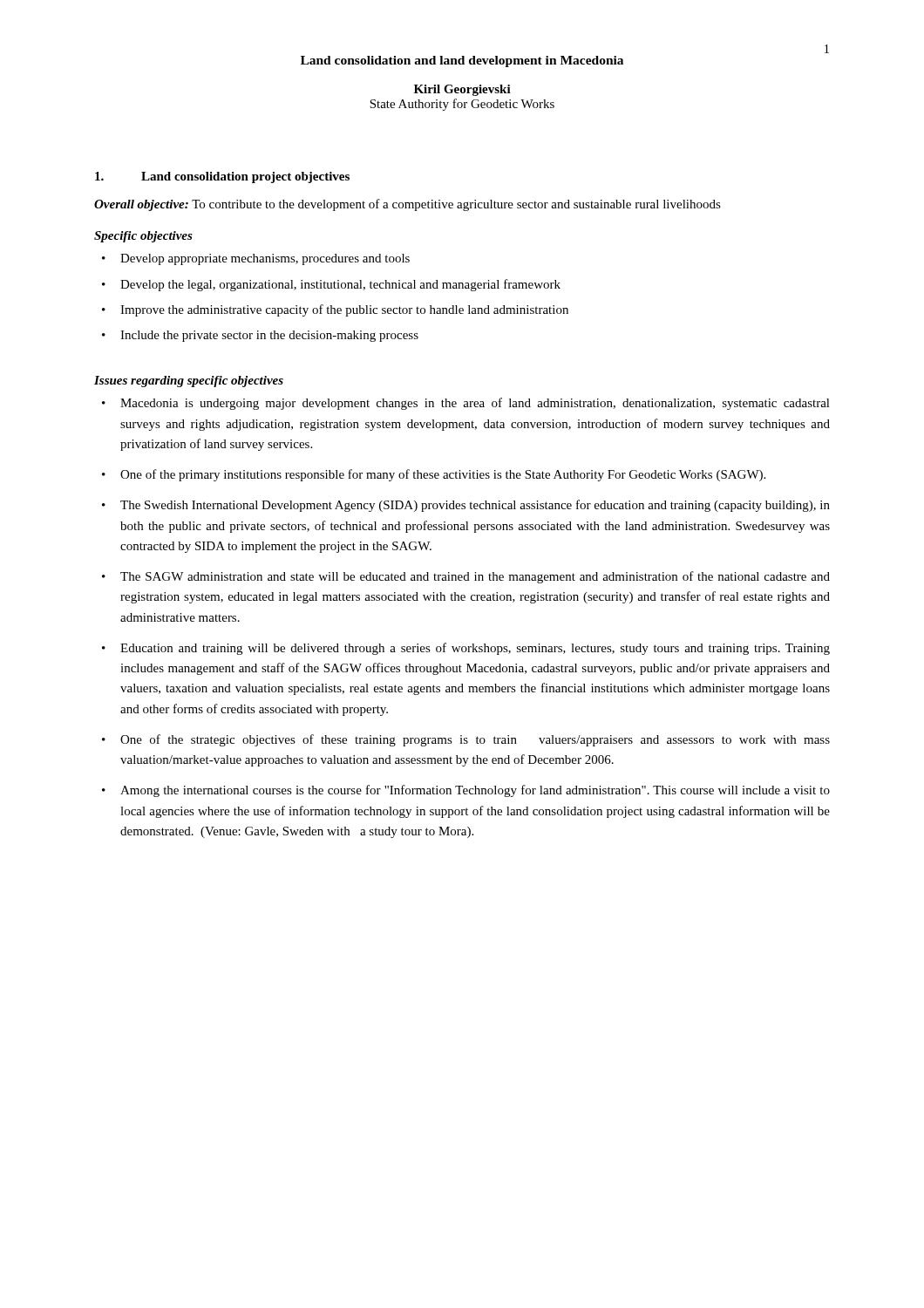Find the block on this page that starts "One of the strategic objectives of these"

tap(475, 749)
